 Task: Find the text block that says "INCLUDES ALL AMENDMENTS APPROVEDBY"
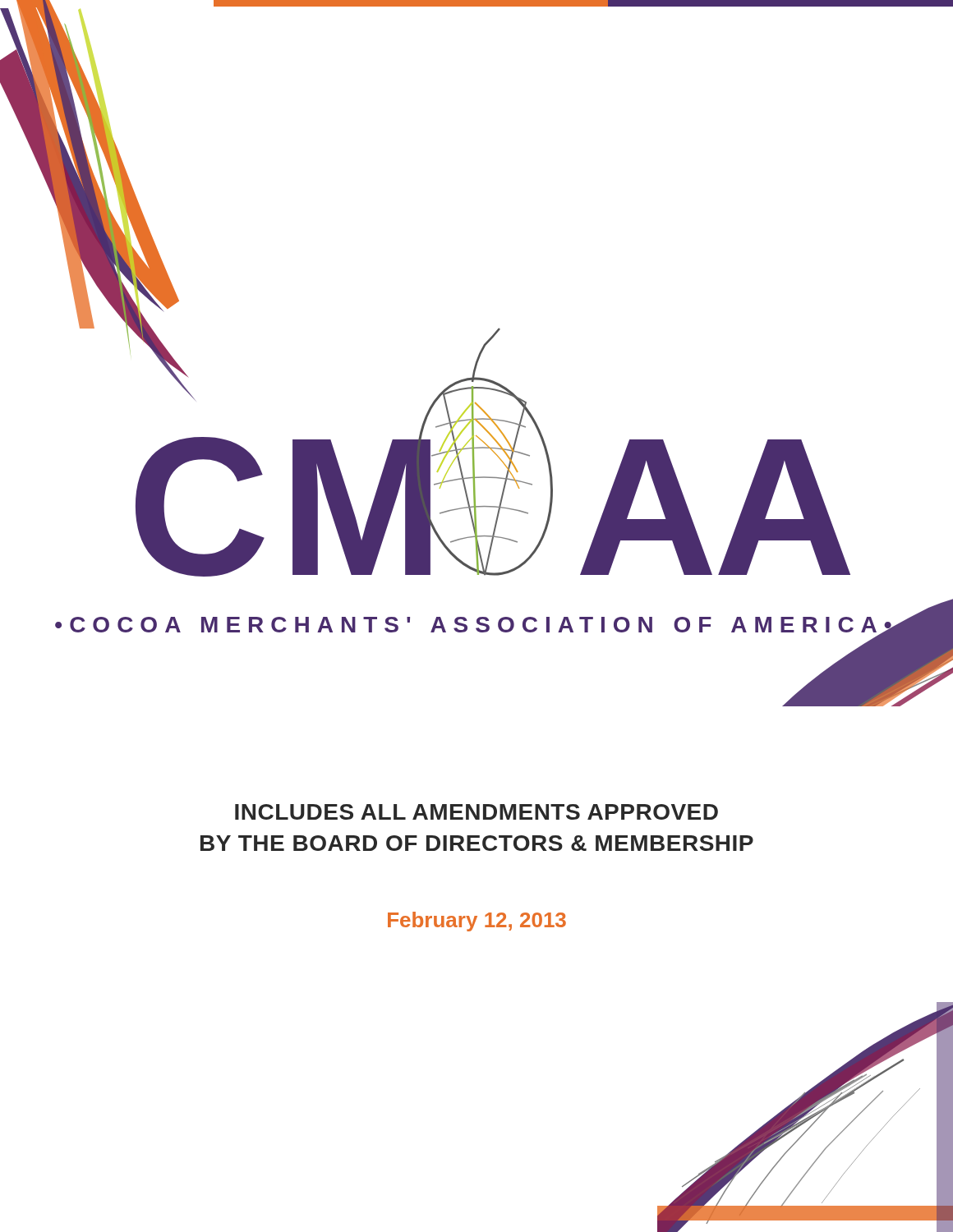(476, 828)
